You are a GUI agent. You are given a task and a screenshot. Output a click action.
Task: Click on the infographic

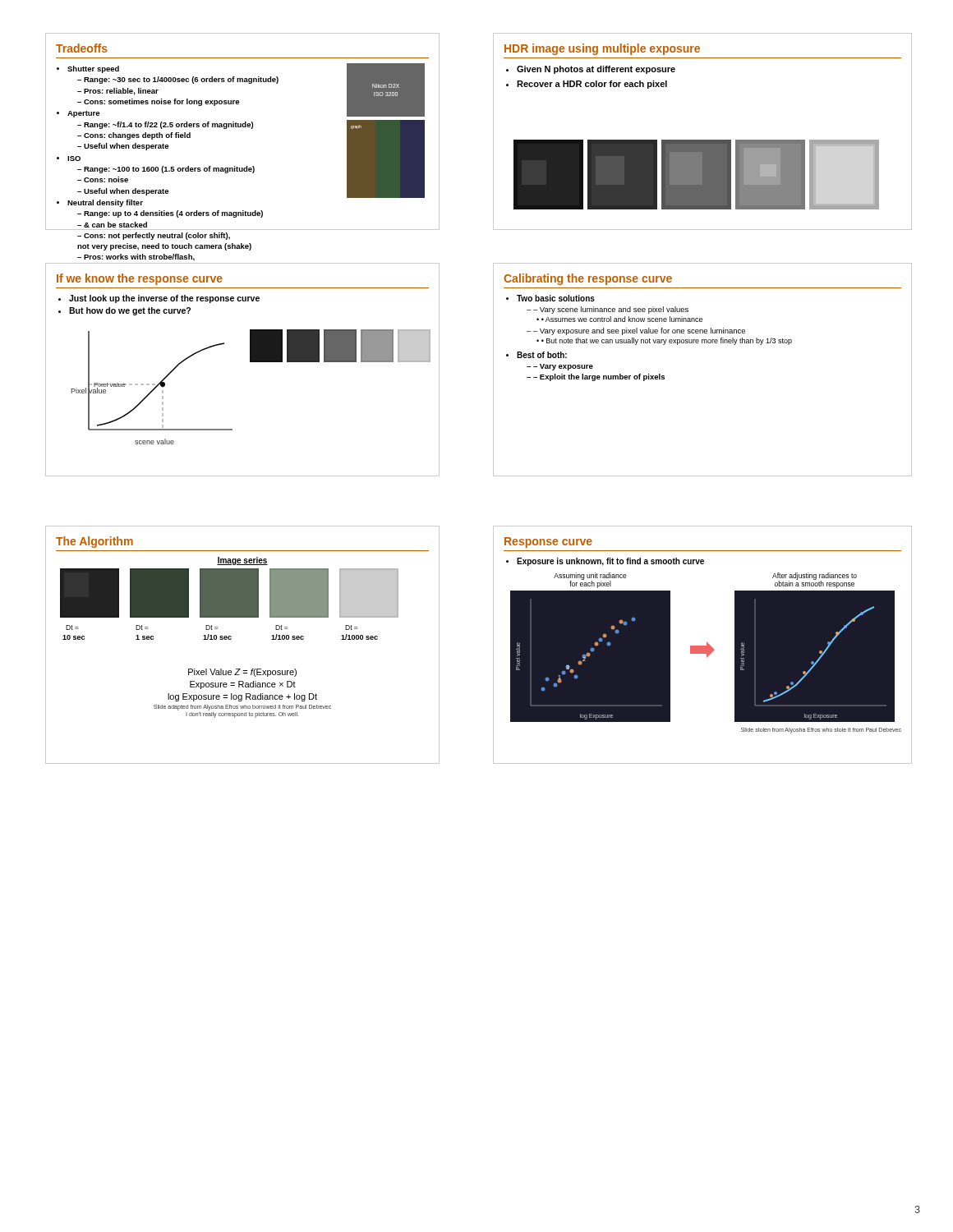click(x=242, y=609)
